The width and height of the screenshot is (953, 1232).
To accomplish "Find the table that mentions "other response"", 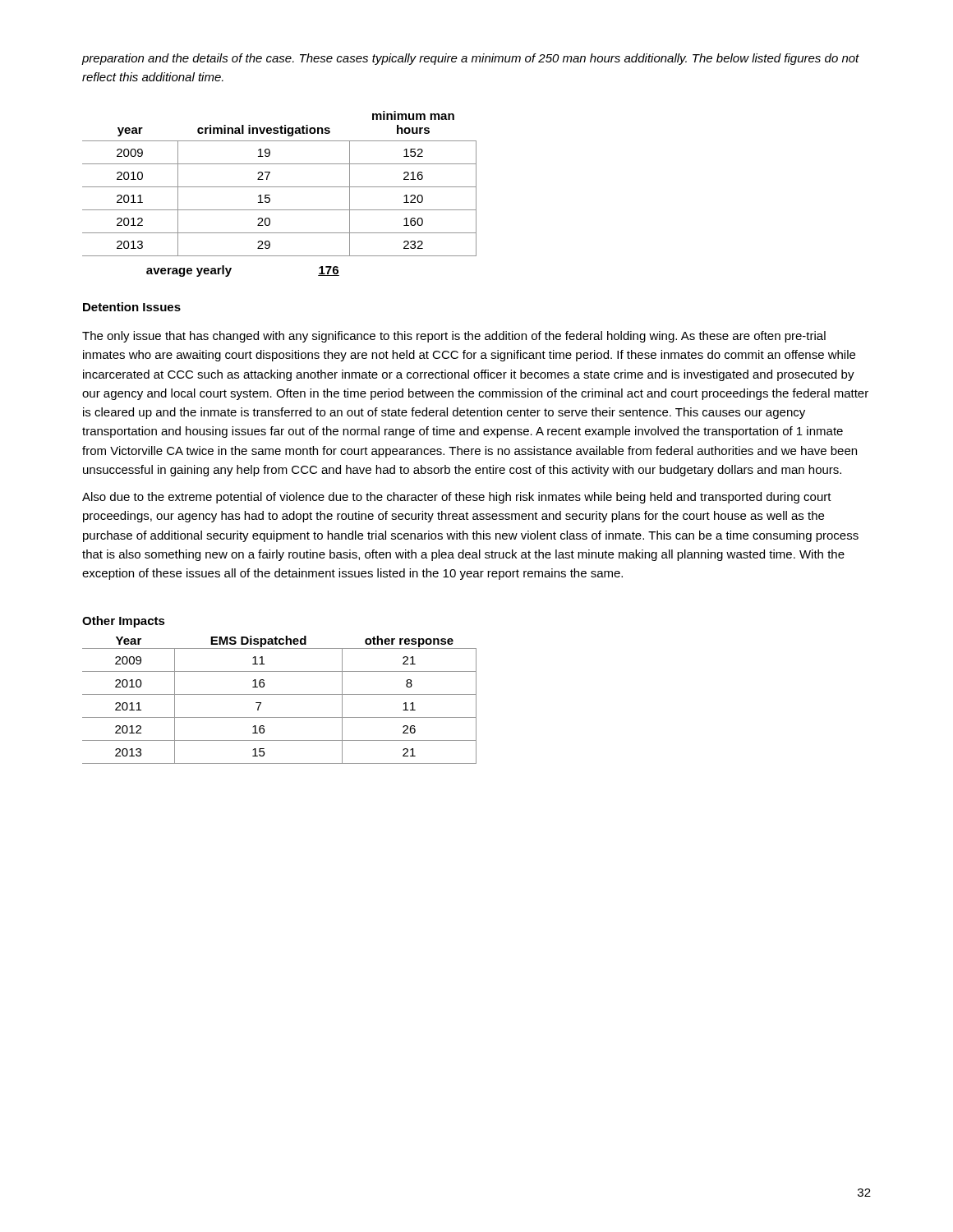I will click(476, 698).
